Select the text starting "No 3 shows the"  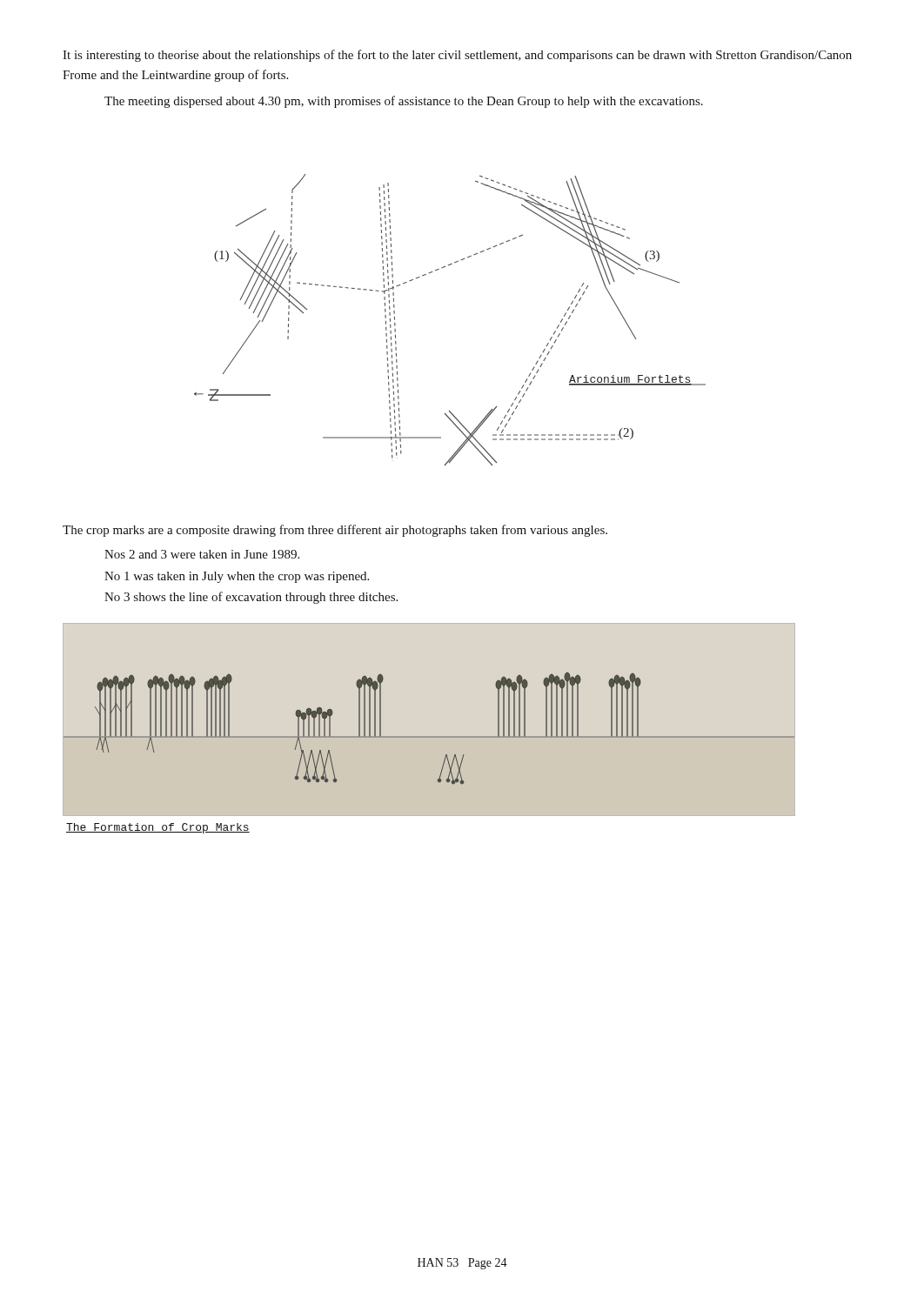(252, 597)
